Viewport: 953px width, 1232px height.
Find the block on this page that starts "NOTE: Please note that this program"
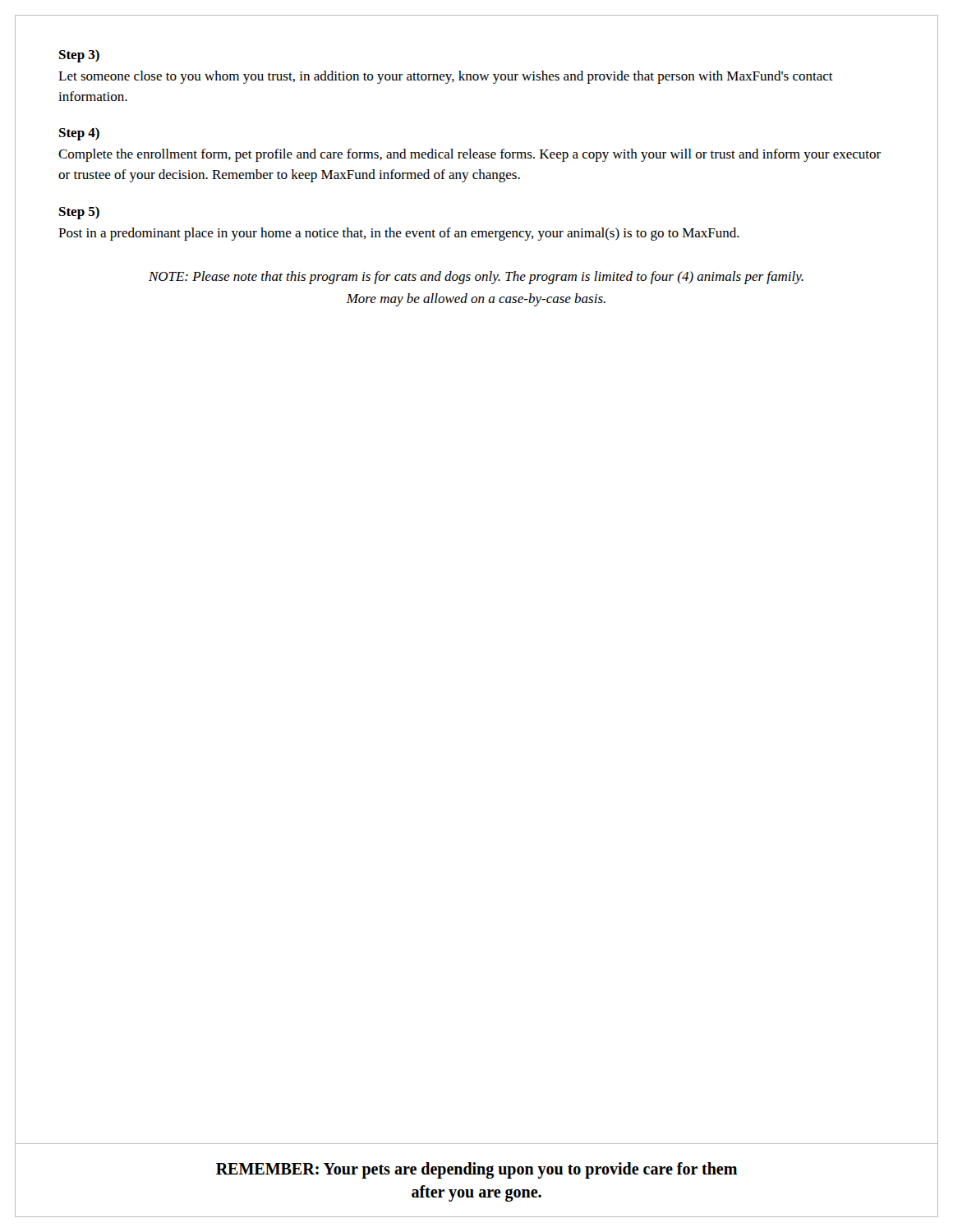[x=476, y=288]
